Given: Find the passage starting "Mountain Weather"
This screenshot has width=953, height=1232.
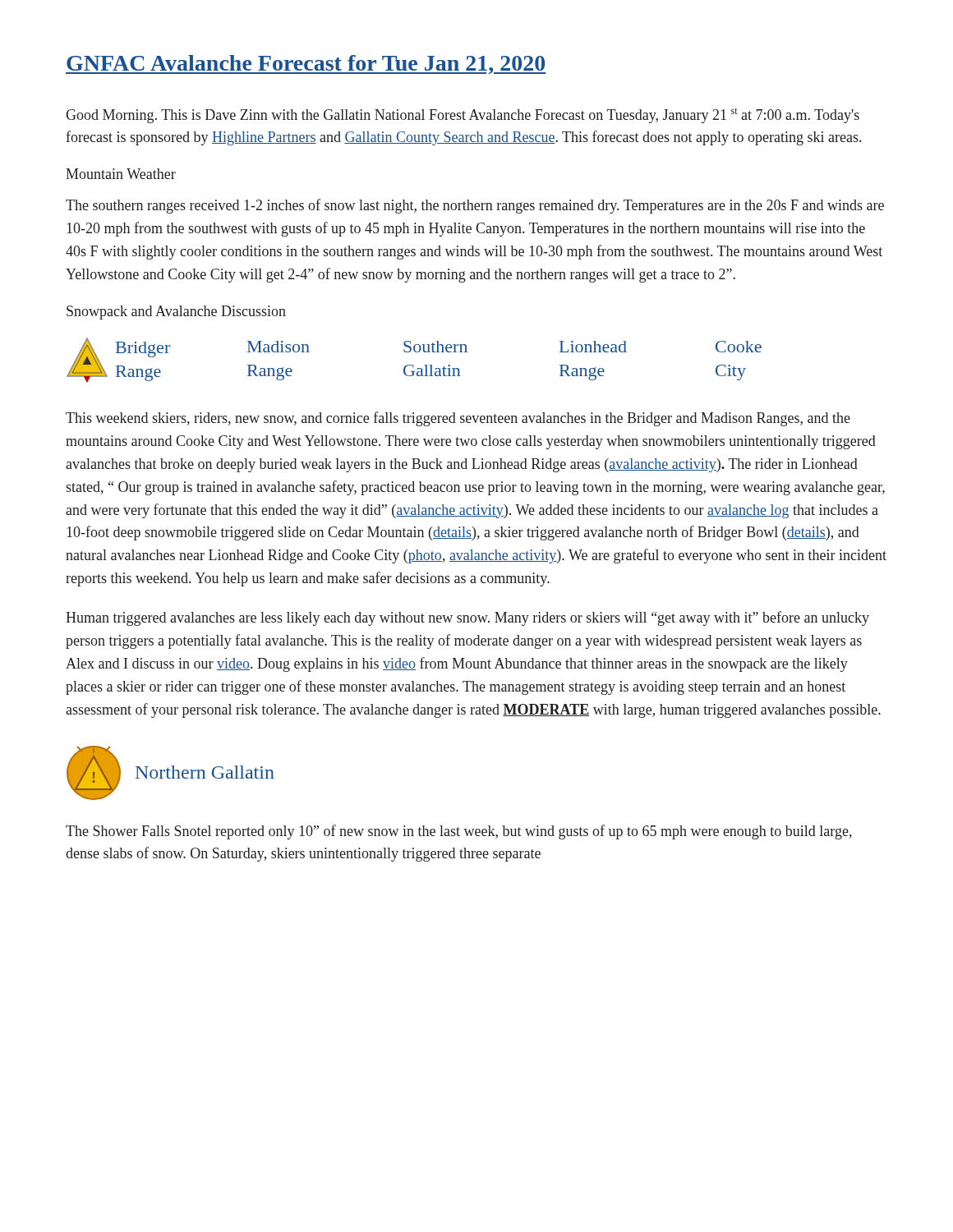Looking at the screenshot, I should 121,174.
